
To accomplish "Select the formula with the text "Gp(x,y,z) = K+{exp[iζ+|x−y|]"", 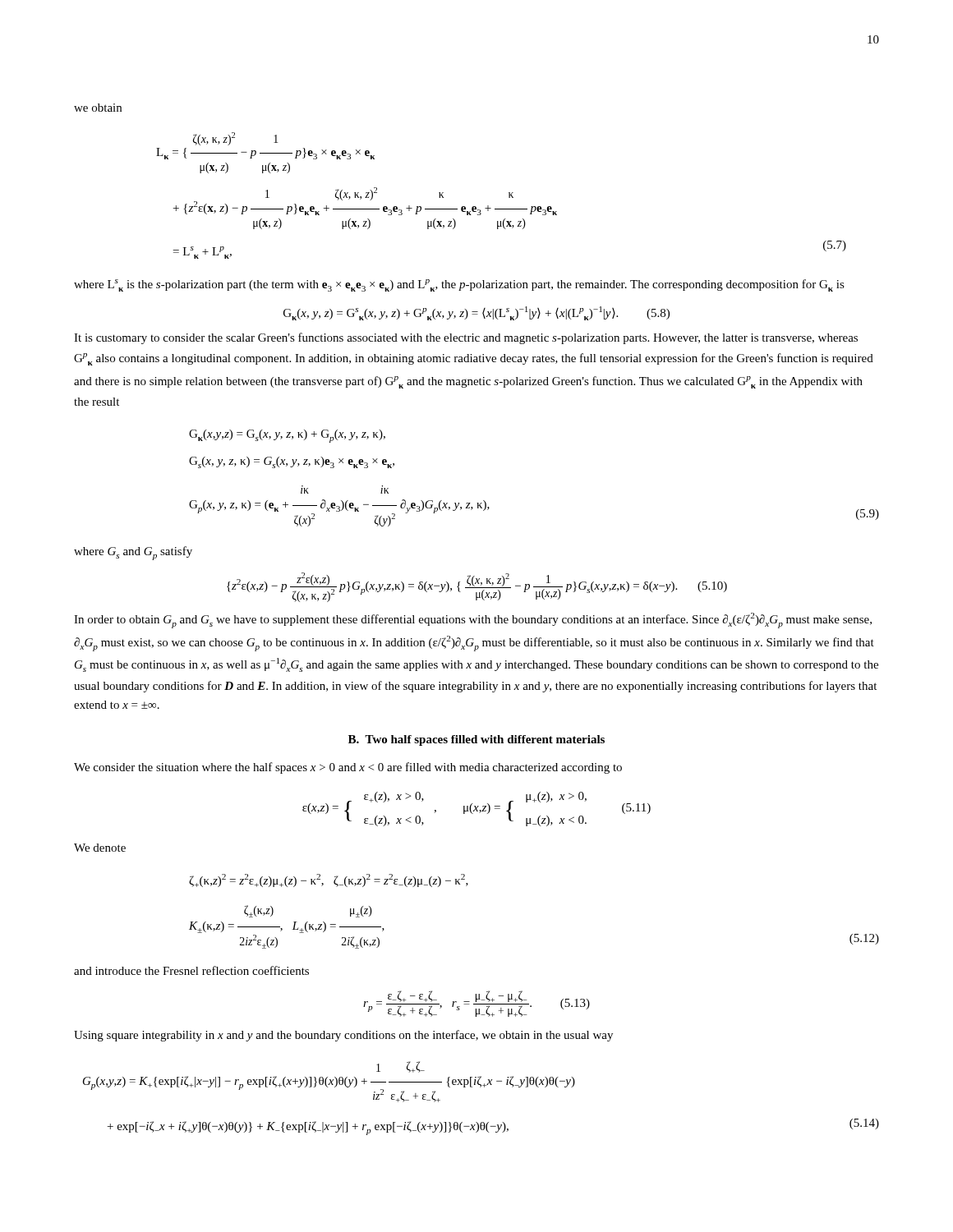I will (x=481, y=1097).
